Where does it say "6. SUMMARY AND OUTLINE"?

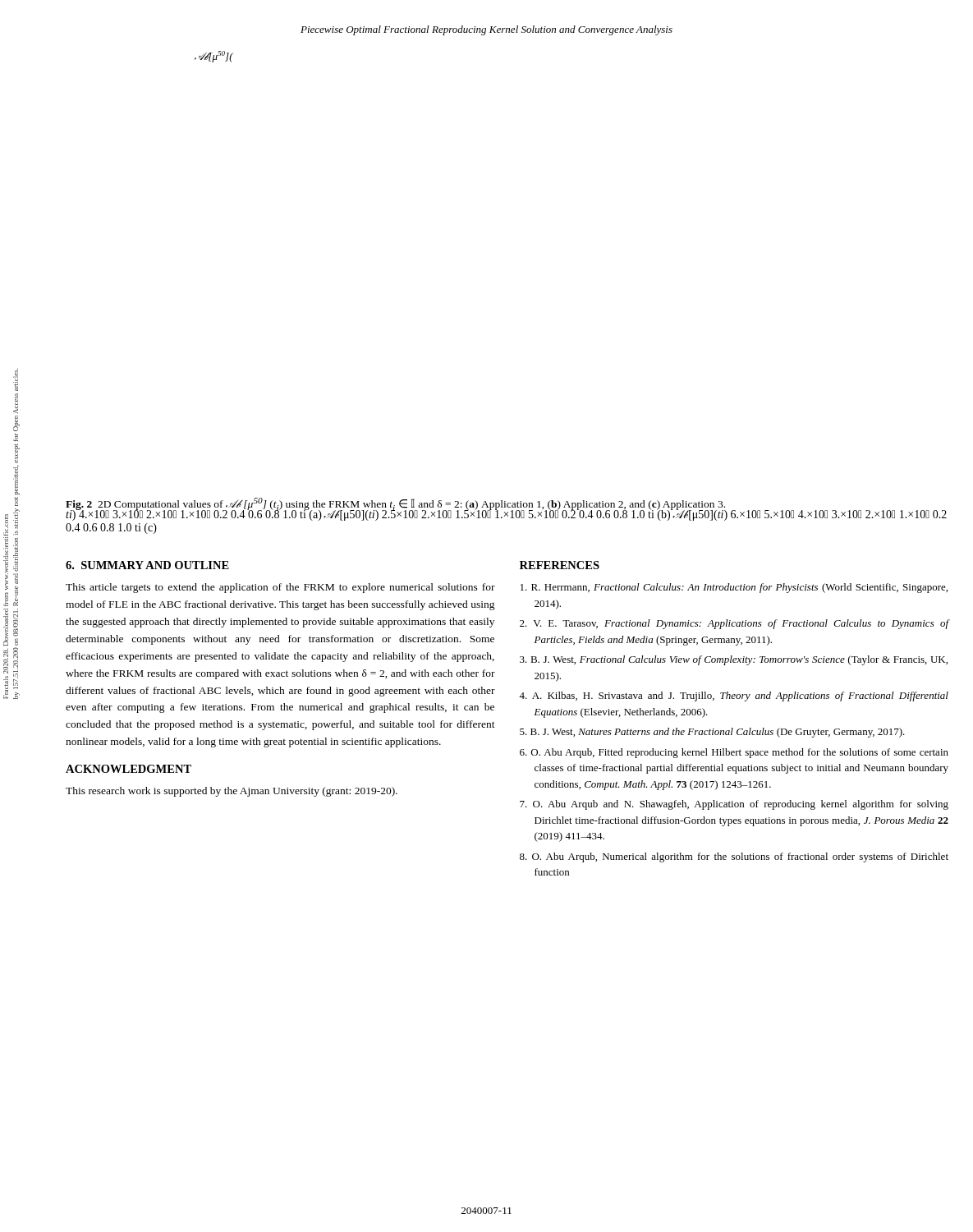tap(147, 565)
